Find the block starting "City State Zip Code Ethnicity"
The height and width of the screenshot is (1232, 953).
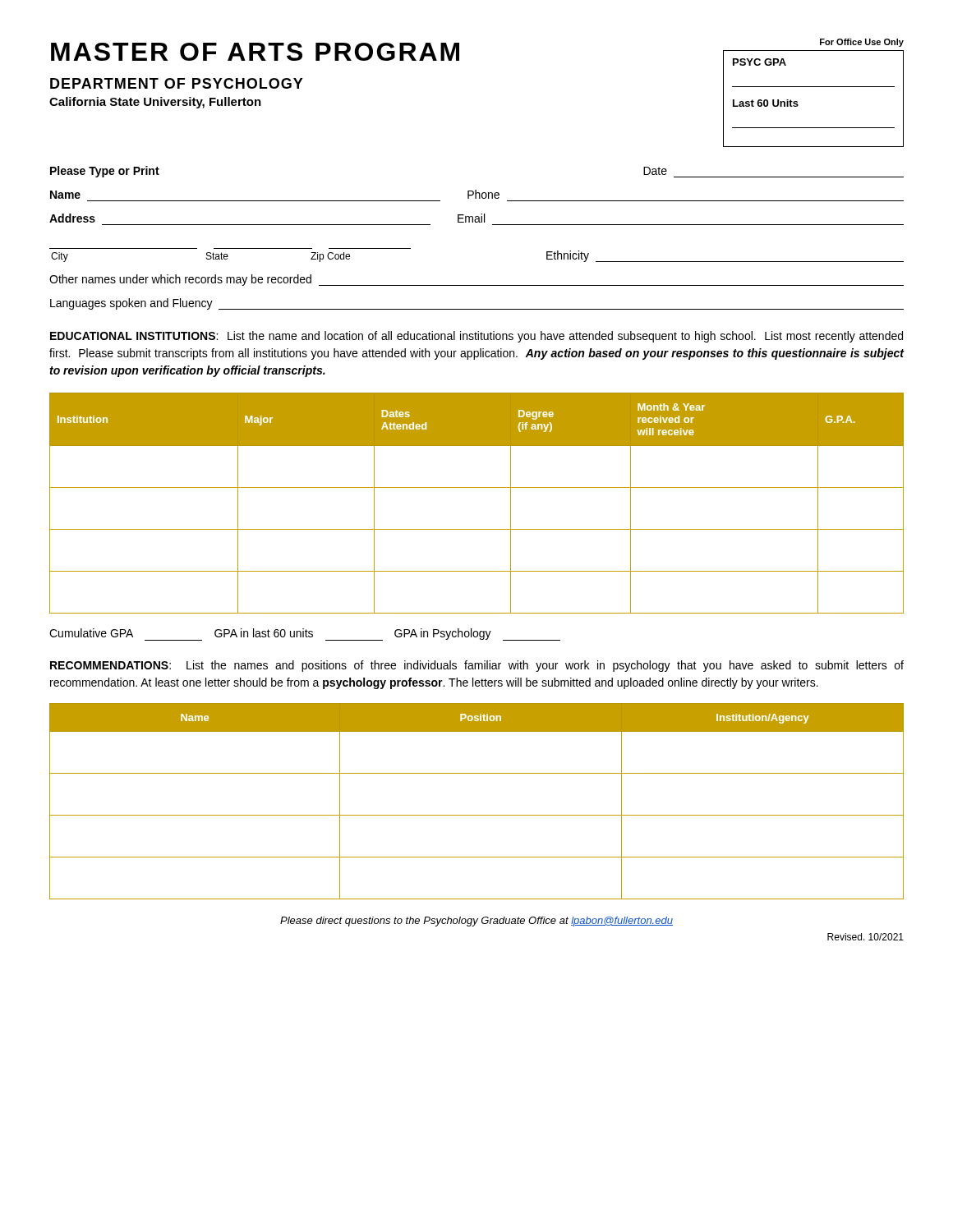coord(64,256)
